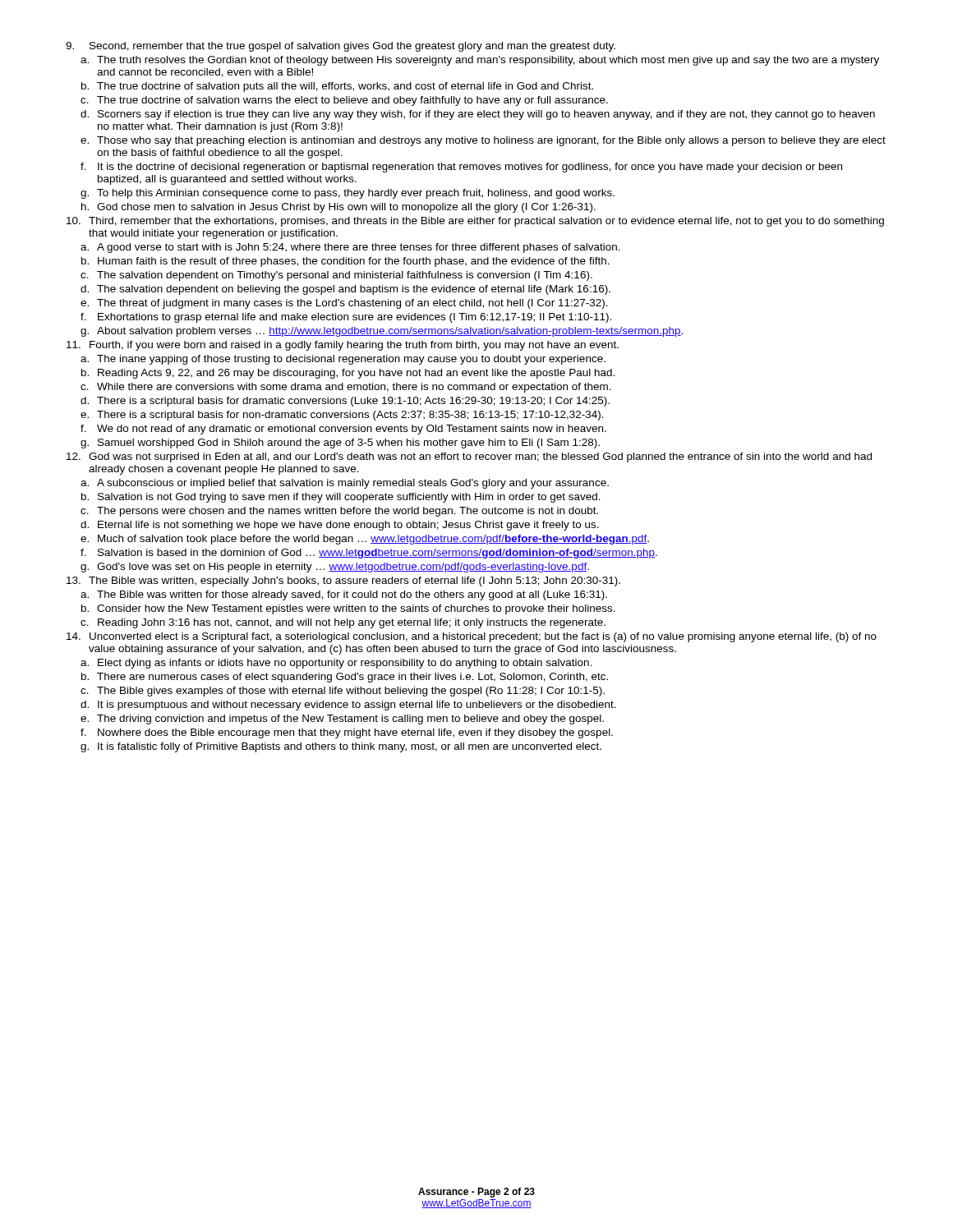This screenshot has height=1232, width=953.
Task: Click on the region starting "12. God was not"
Action: [x=476, y=511]
